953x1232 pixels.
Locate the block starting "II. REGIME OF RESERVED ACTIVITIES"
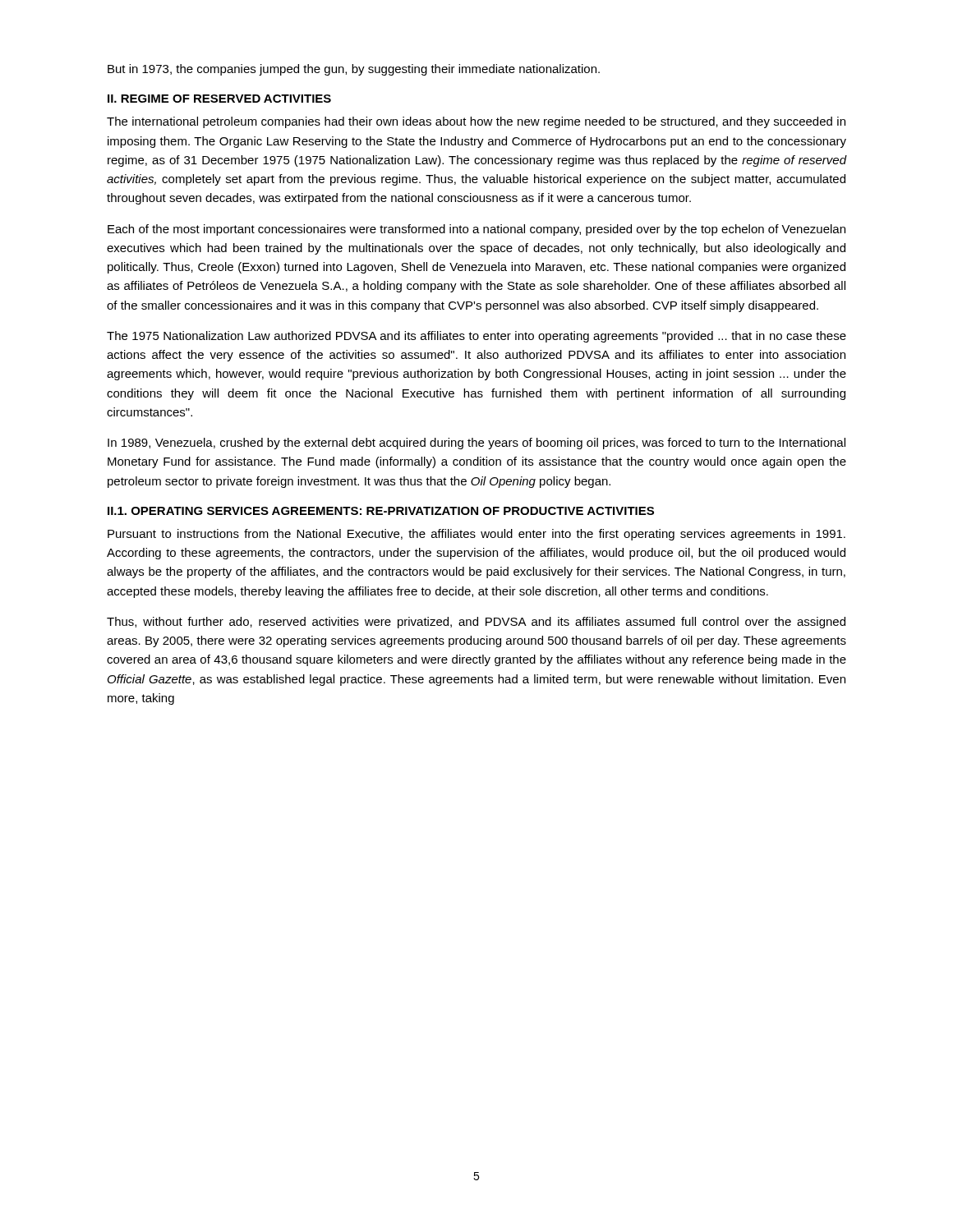click(219, 99)
